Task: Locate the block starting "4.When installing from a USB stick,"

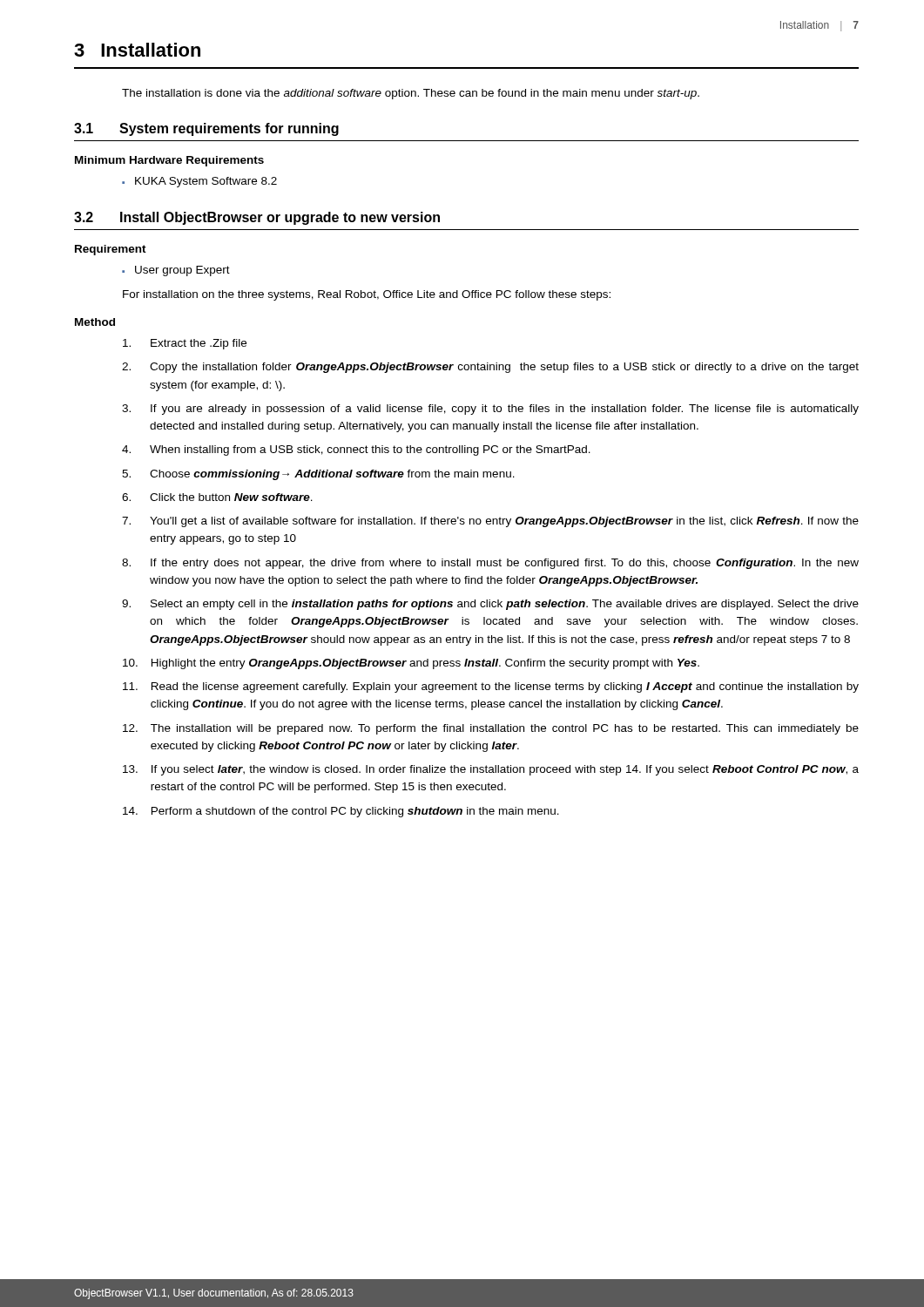Action: point(356,450)
